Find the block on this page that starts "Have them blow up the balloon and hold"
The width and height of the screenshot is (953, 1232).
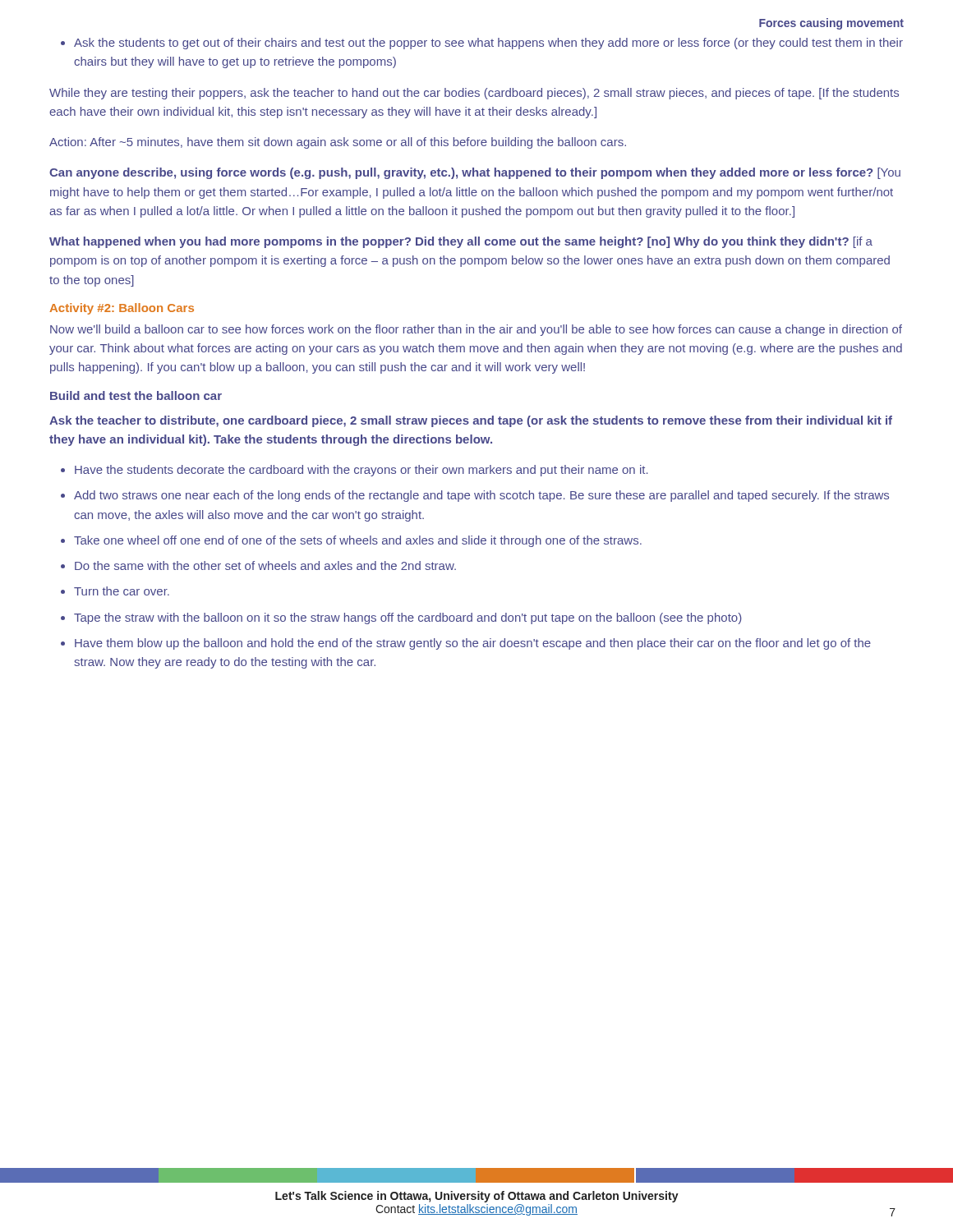pyautogui.click(x=472, y=652)
